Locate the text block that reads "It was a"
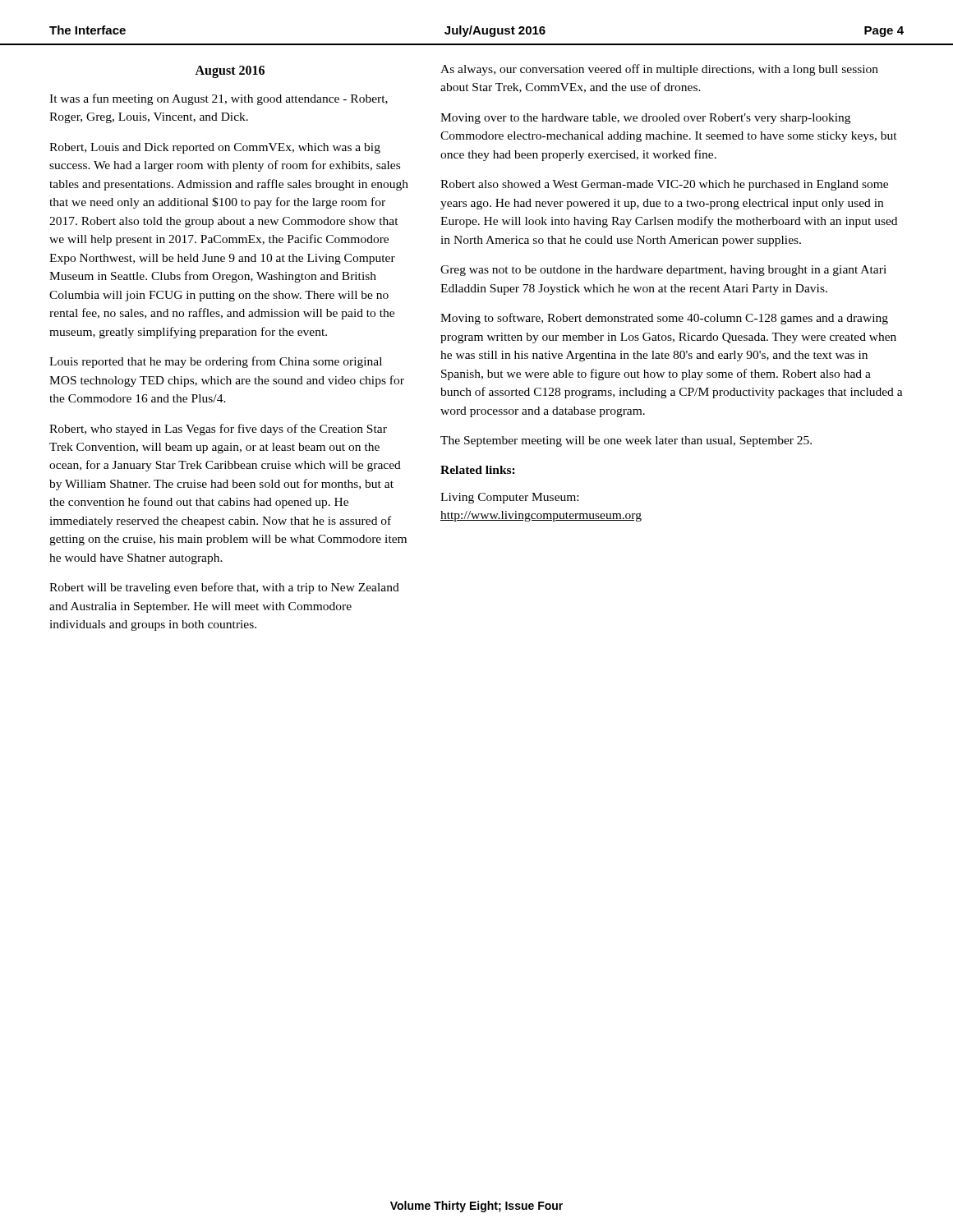 pyautogui.click(x=230, y=108)
